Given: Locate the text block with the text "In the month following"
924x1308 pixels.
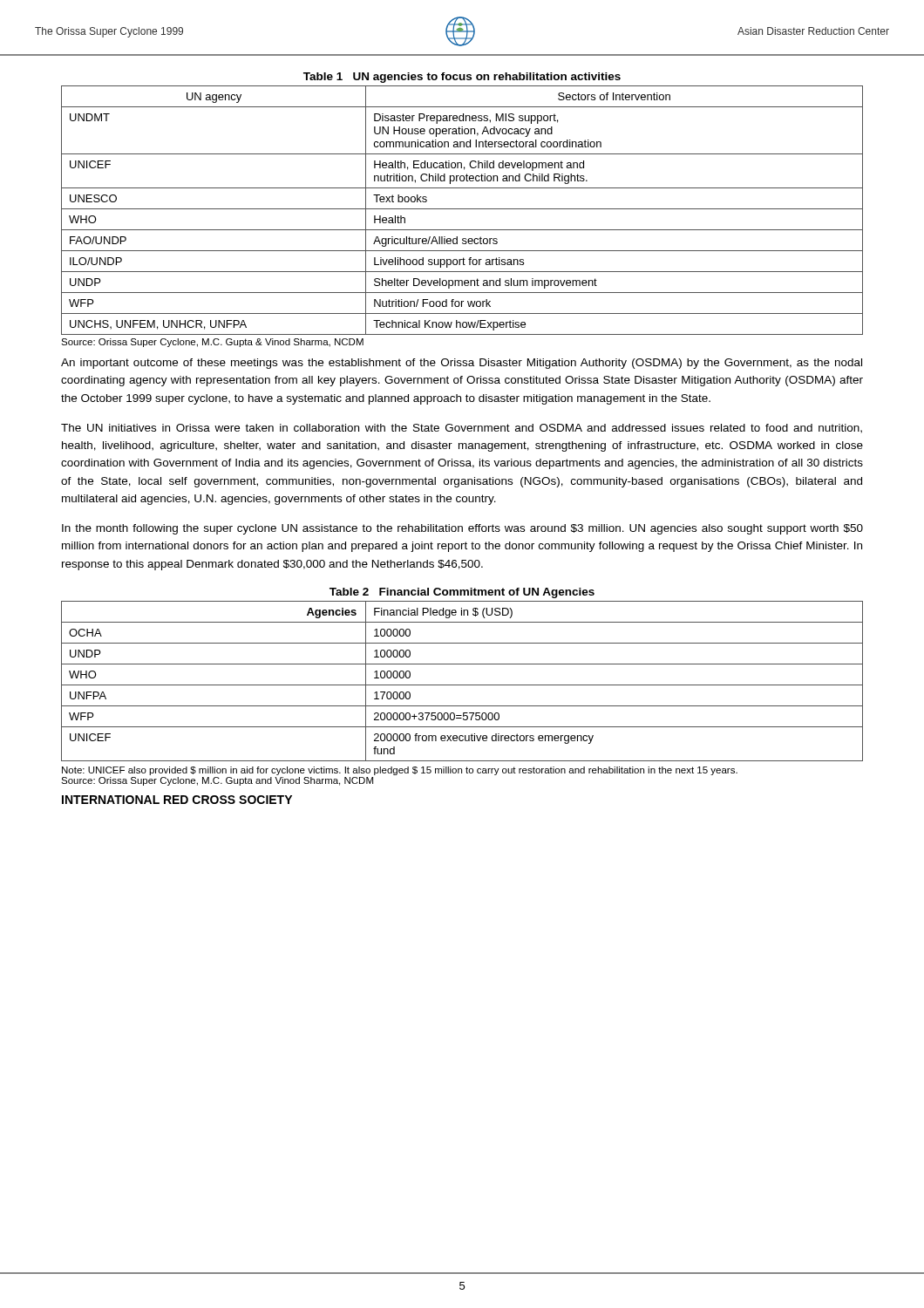Looking at the screenshot, I should 462,546.
